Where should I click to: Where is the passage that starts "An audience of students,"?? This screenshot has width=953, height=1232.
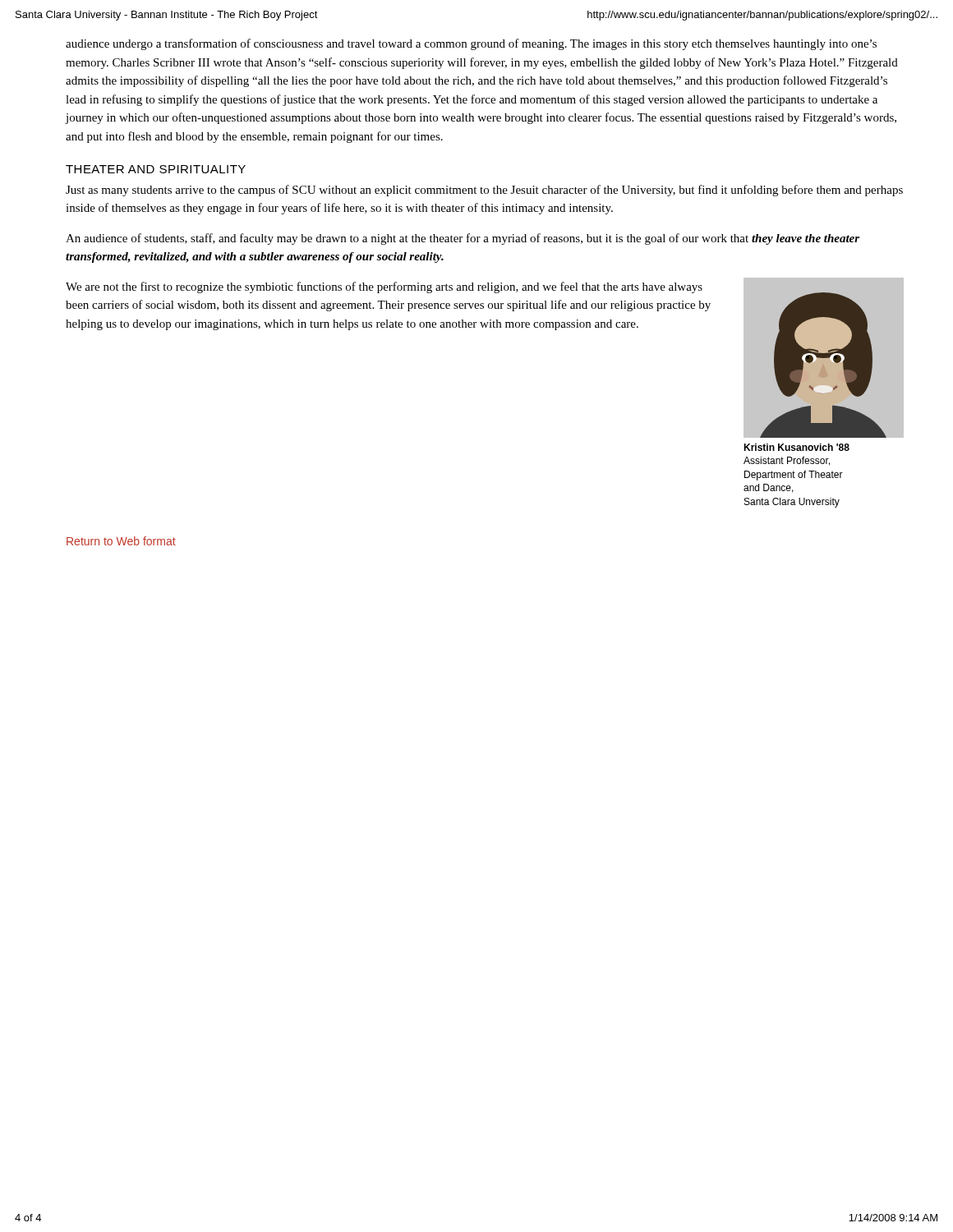coord(463,247)
